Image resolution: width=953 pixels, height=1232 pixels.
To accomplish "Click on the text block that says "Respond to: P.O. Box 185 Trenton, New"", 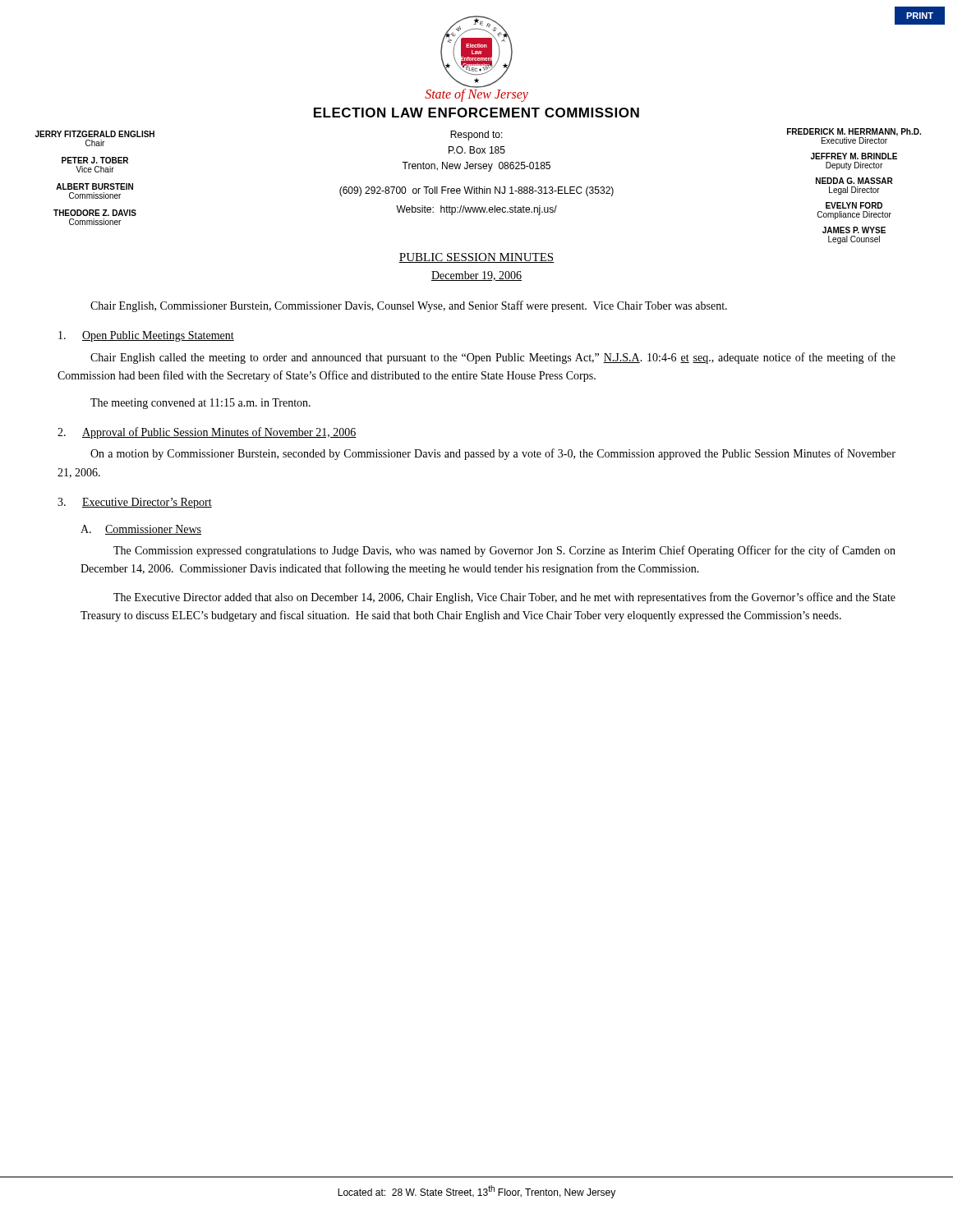I will point(476,172).
